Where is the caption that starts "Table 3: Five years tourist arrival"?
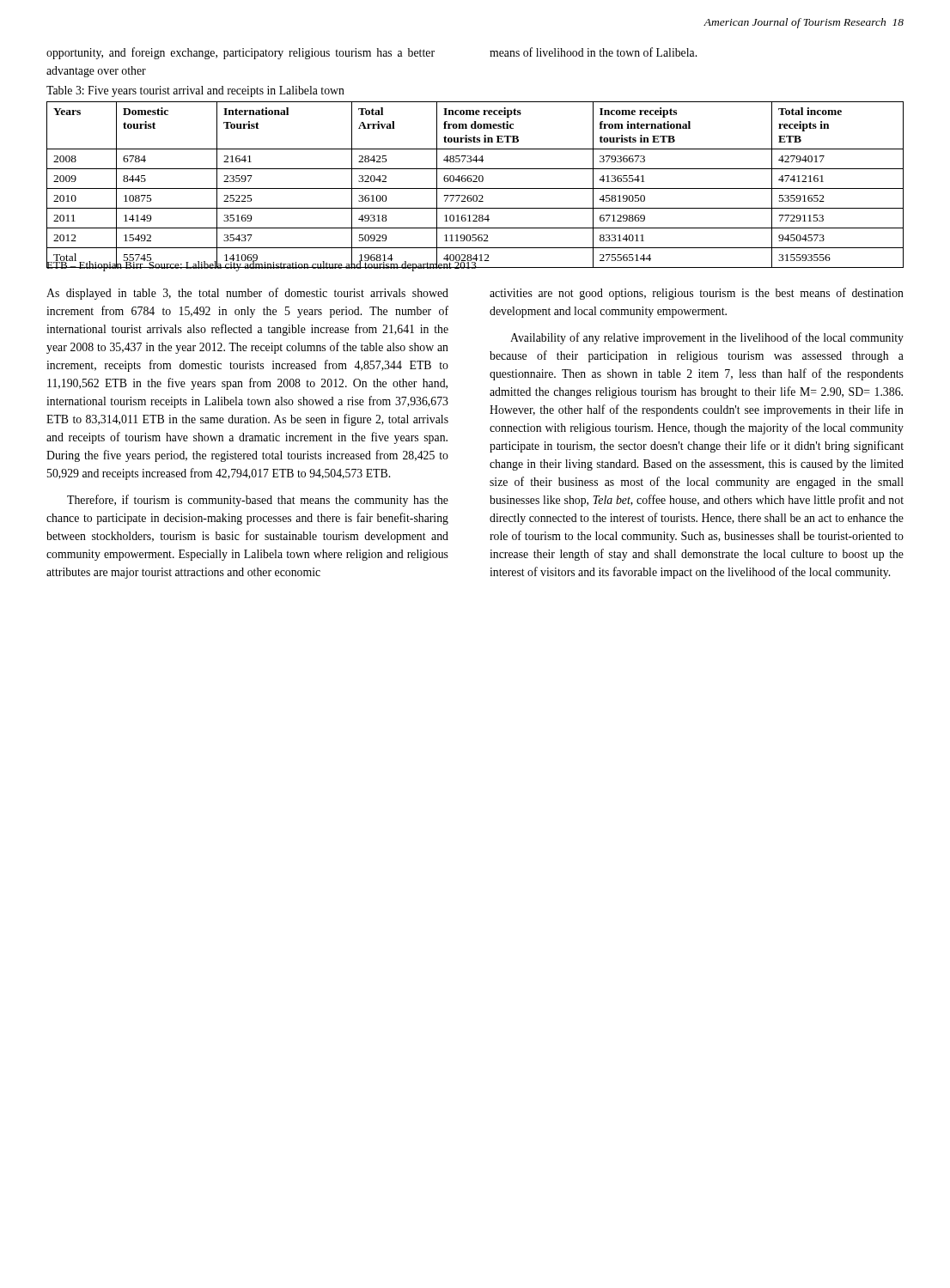Viewport: 950px width, 1288px height. tap(195, 91)
